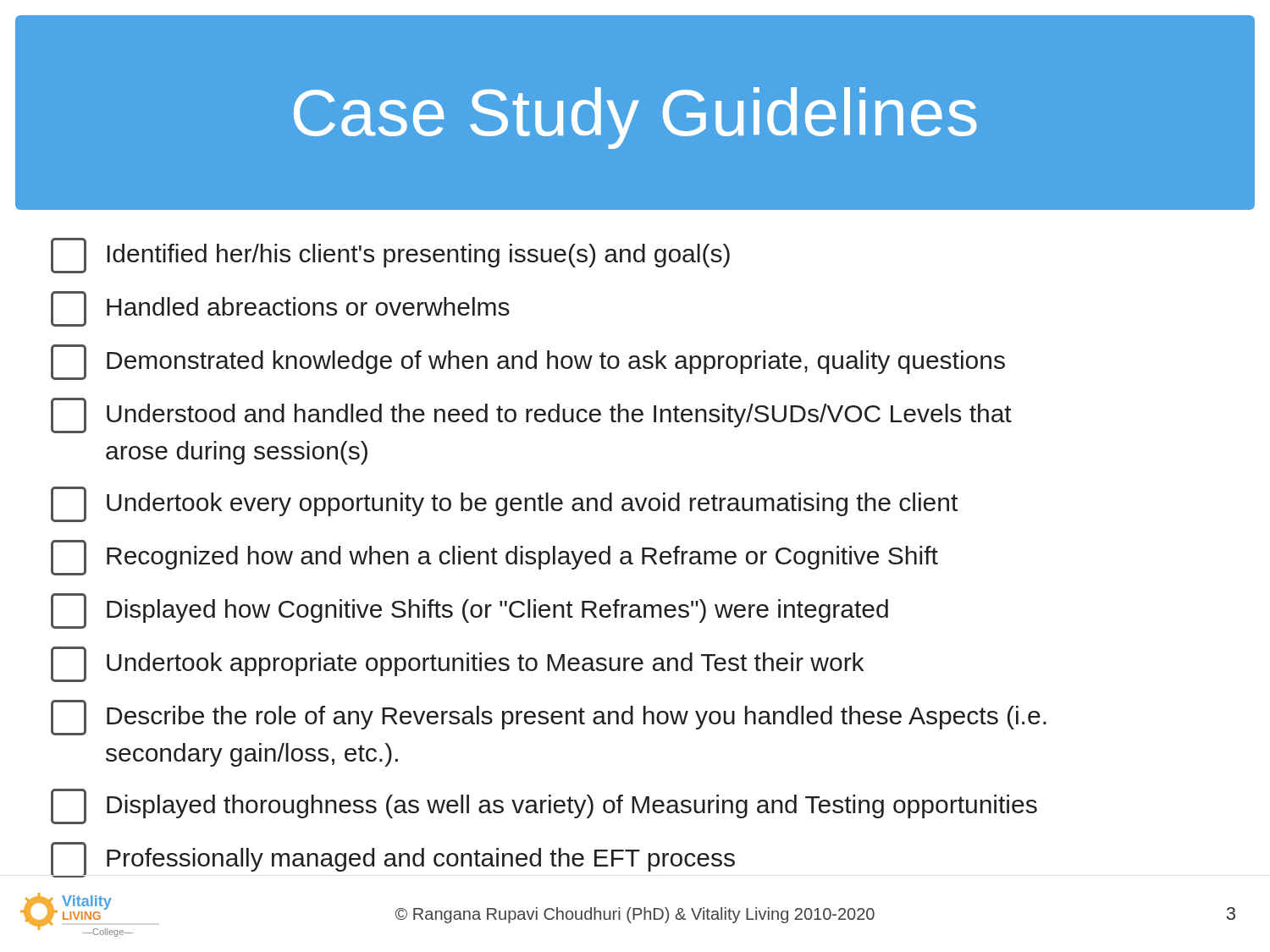Find the title
The image size is (1270, 952).
(x=635, y=112)
